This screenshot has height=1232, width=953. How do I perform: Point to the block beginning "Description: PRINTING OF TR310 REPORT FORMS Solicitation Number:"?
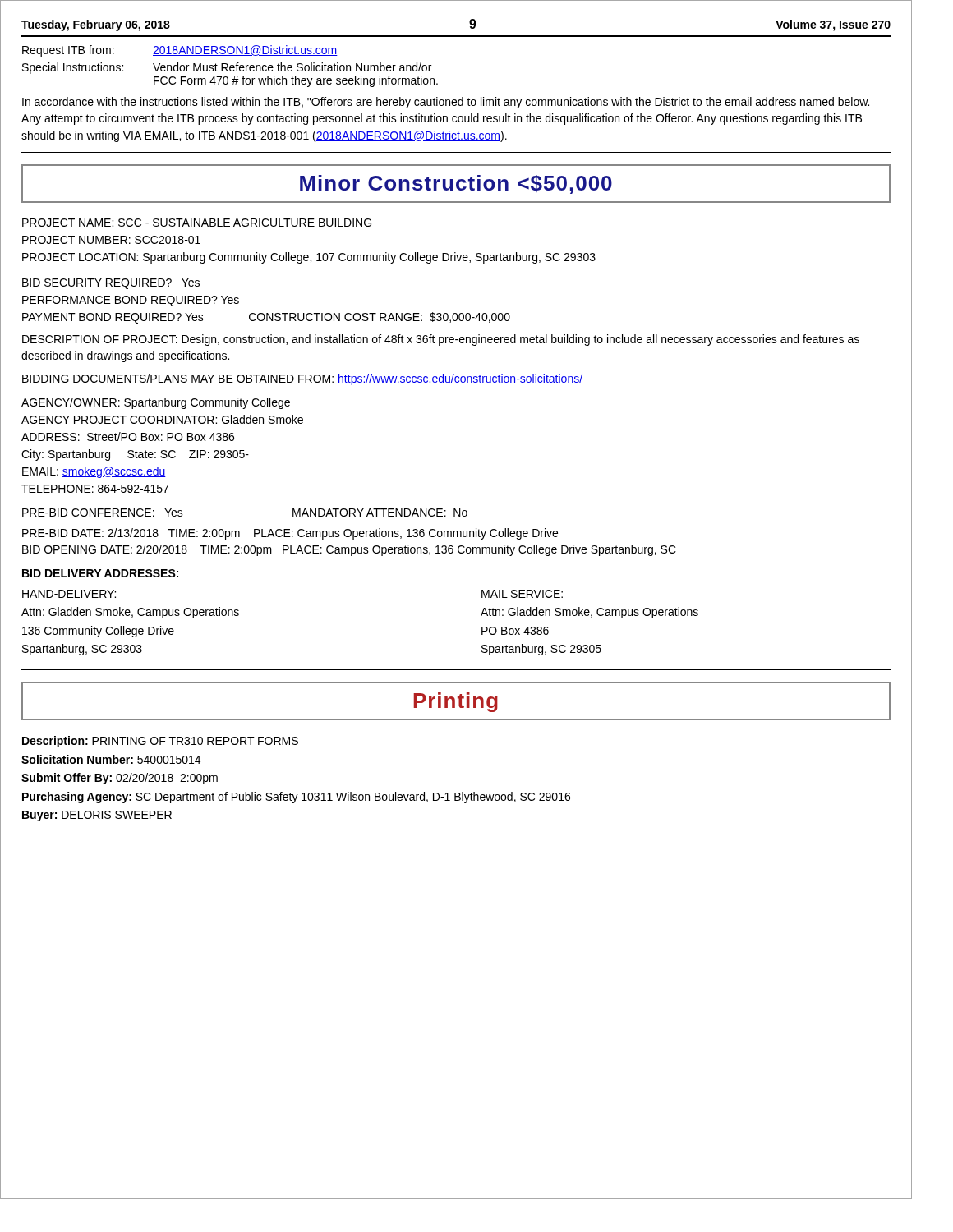(x=160, y=742)
